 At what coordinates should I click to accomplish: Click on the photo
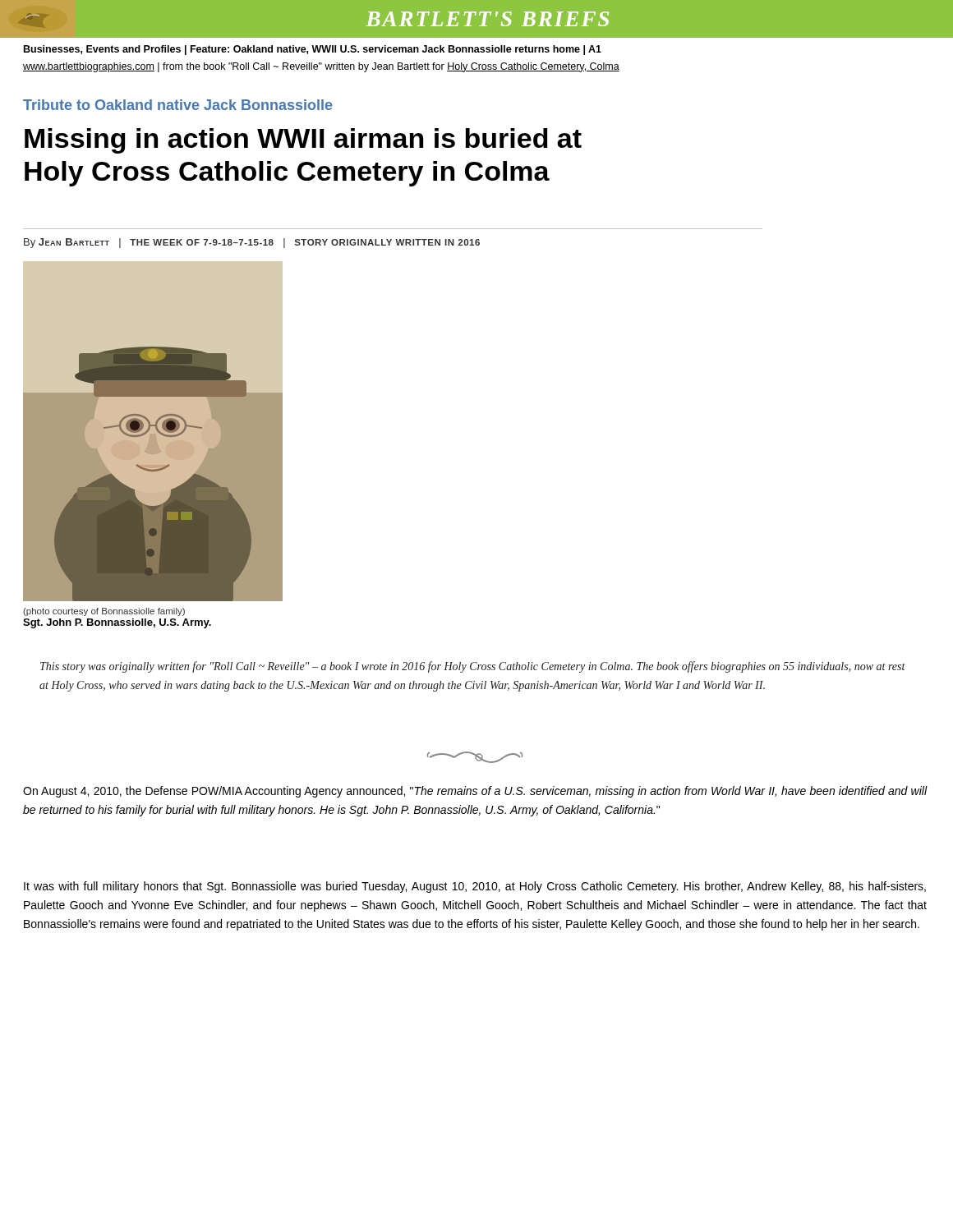tap(153, 431)
